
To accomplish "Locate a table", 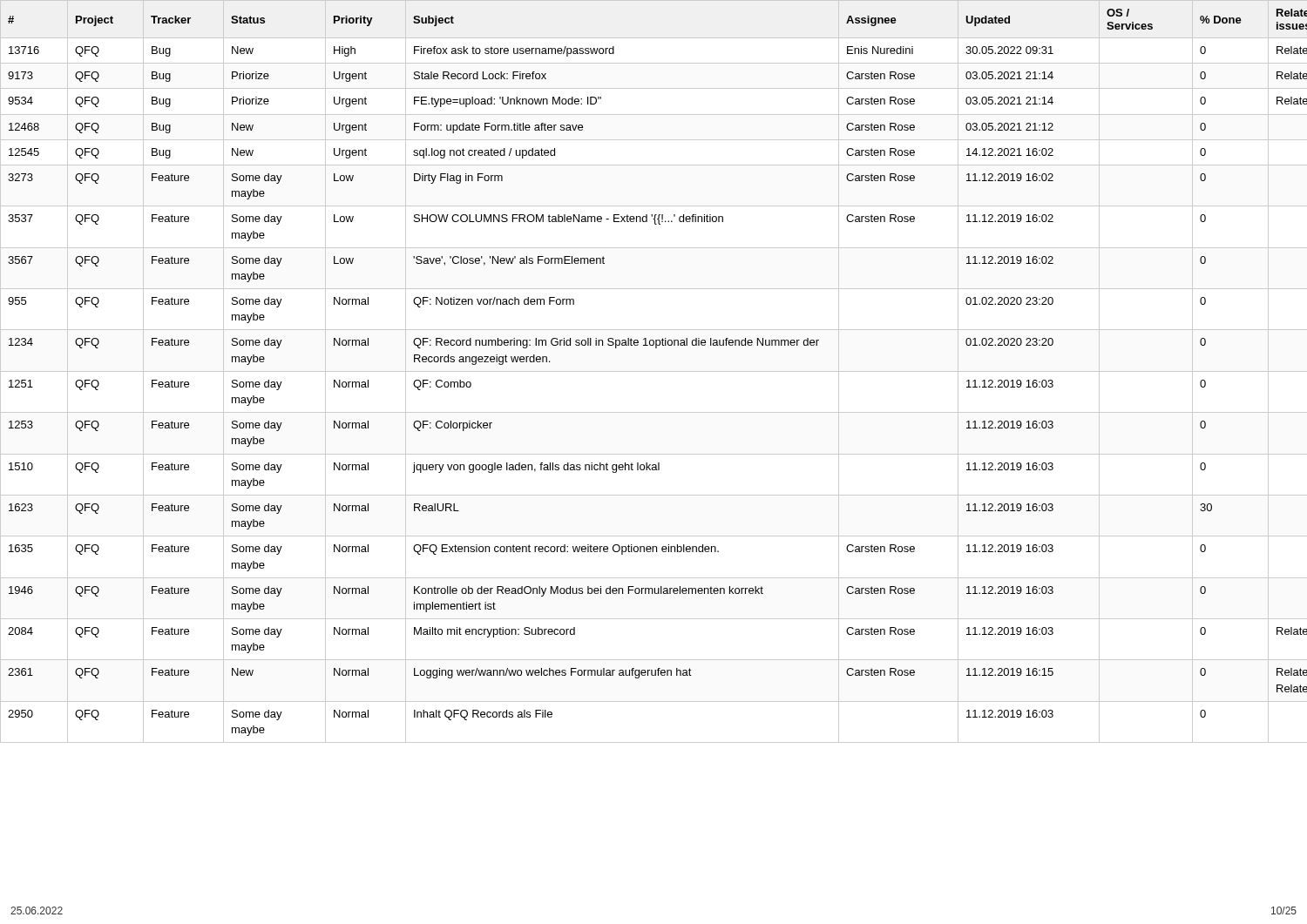I will click(654, 371).
